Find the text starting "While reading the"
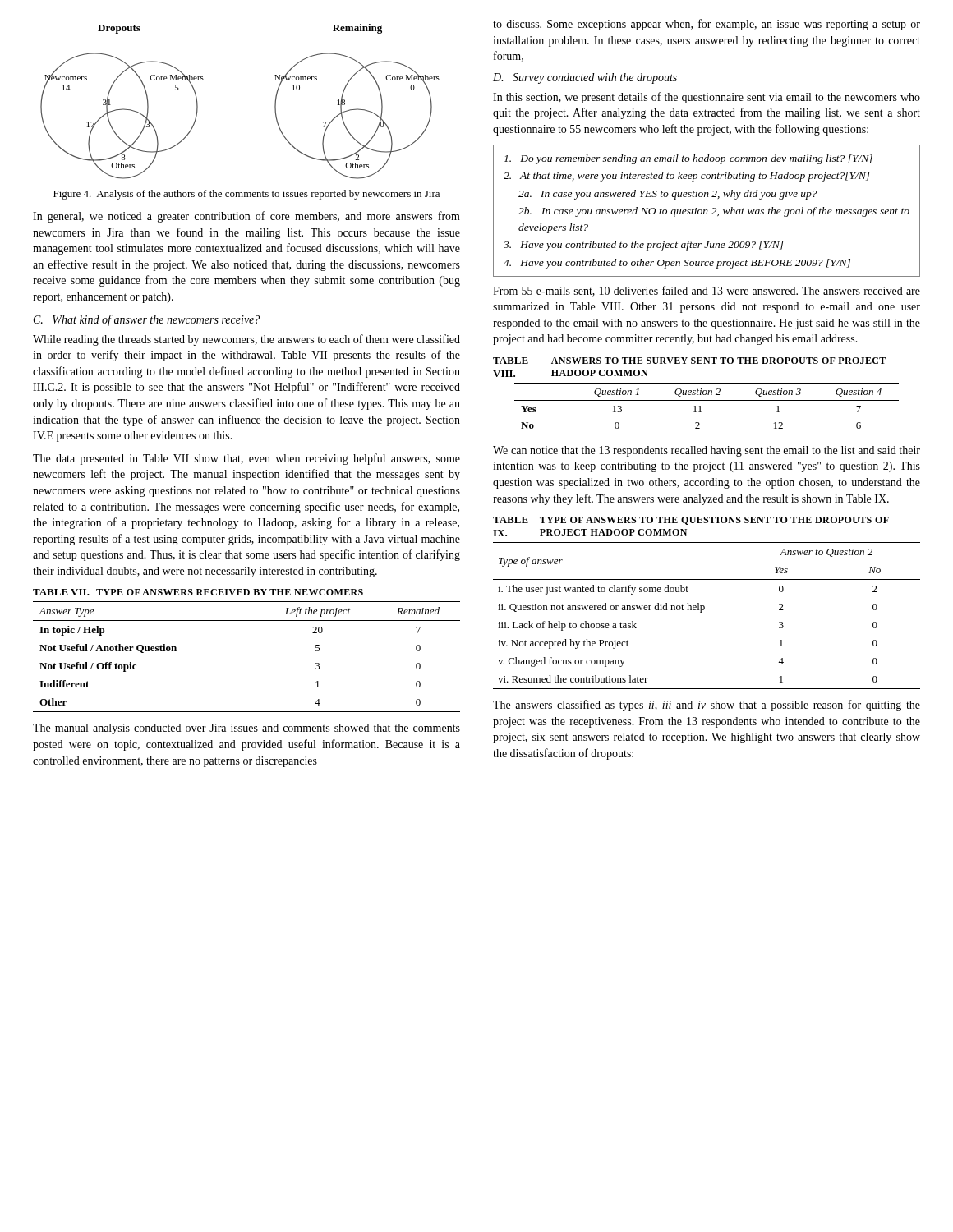This screenshot has height=1232, width=953. (x=246, y=388)
